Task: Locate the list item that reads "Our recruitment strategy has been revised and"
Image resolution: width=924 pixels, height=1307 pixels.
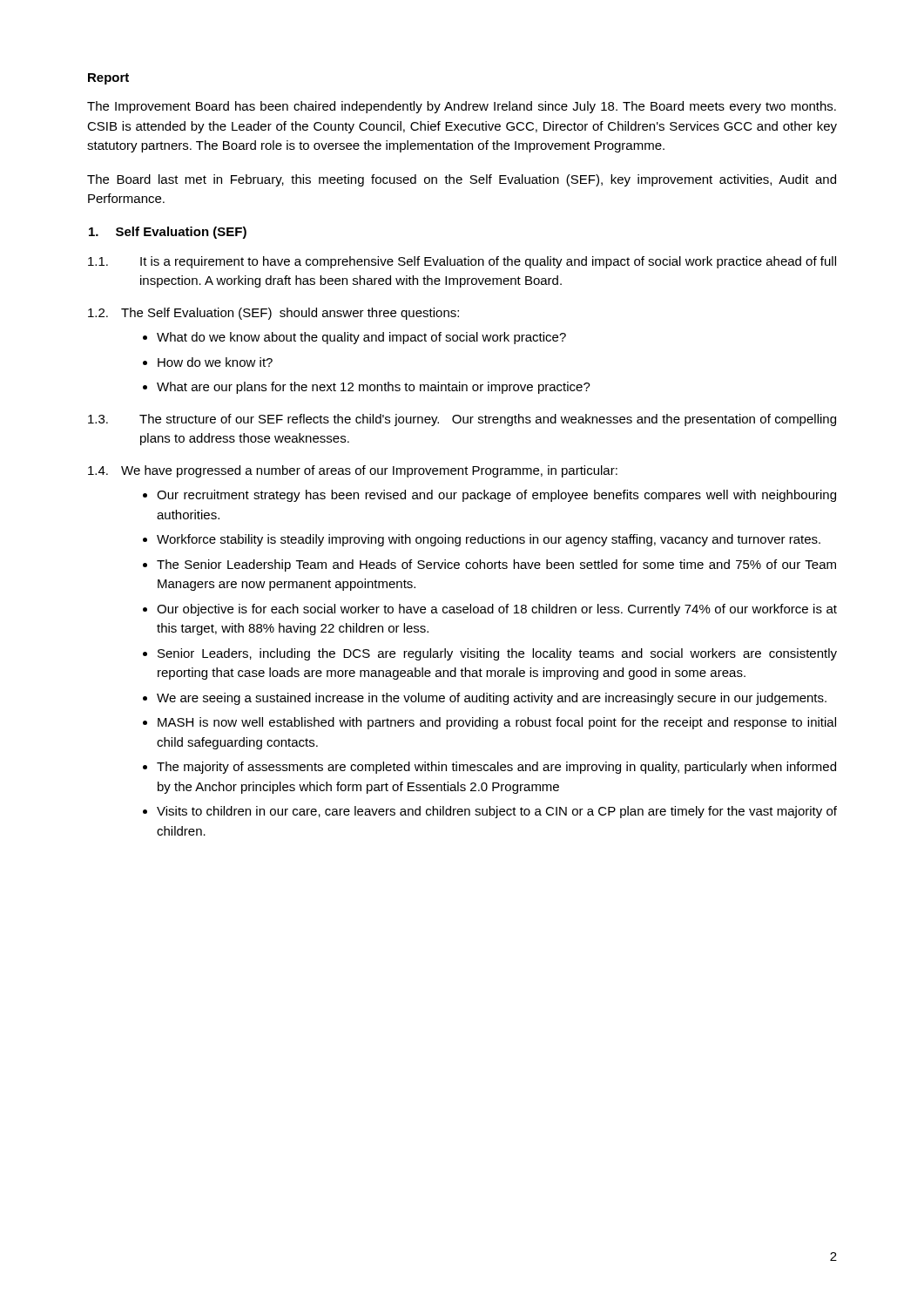Action: pos(497,504)
